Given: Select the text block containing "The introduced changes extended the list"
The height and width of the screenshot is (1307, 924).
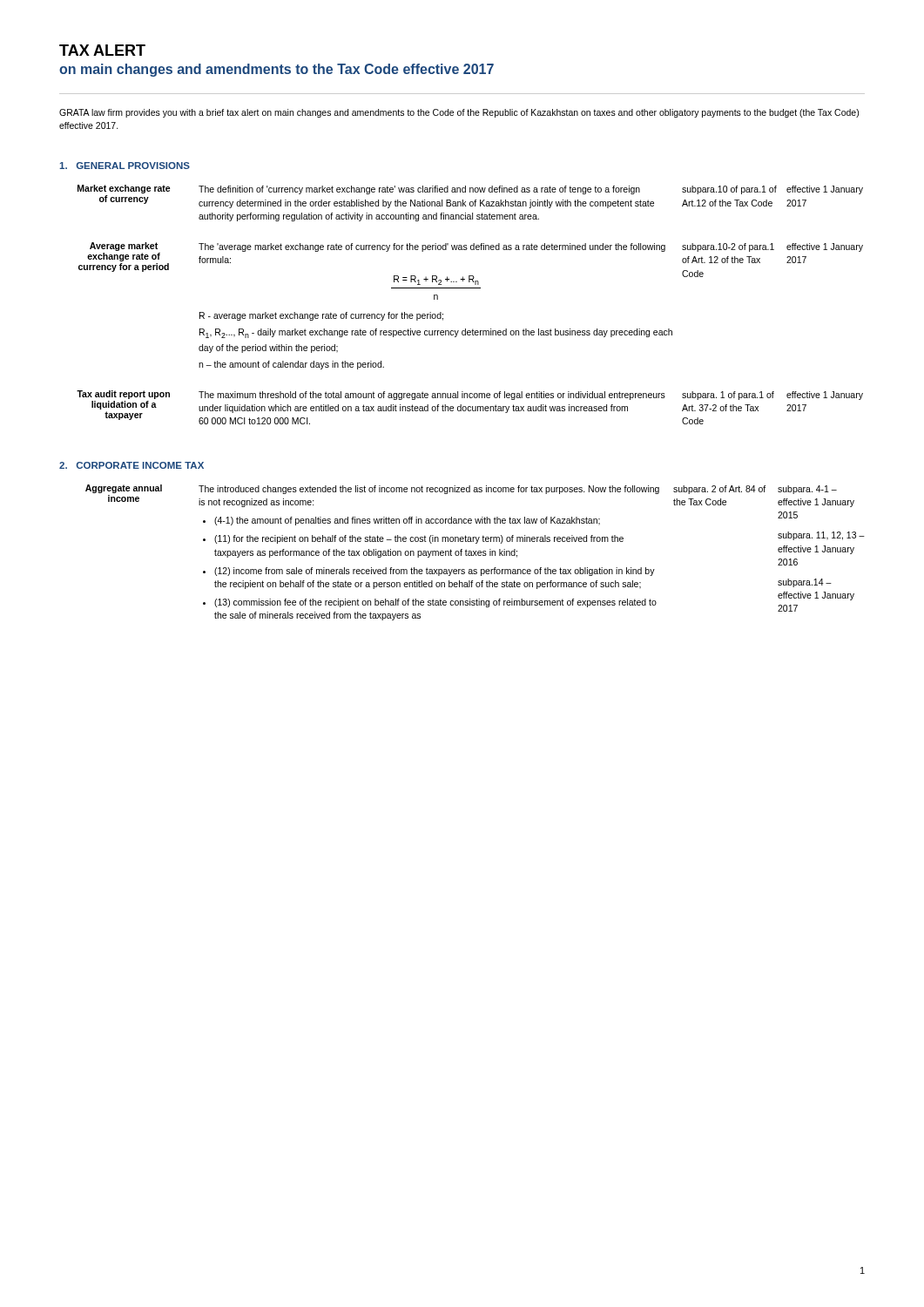Looking at the screenshot, I should pos(432,553).
